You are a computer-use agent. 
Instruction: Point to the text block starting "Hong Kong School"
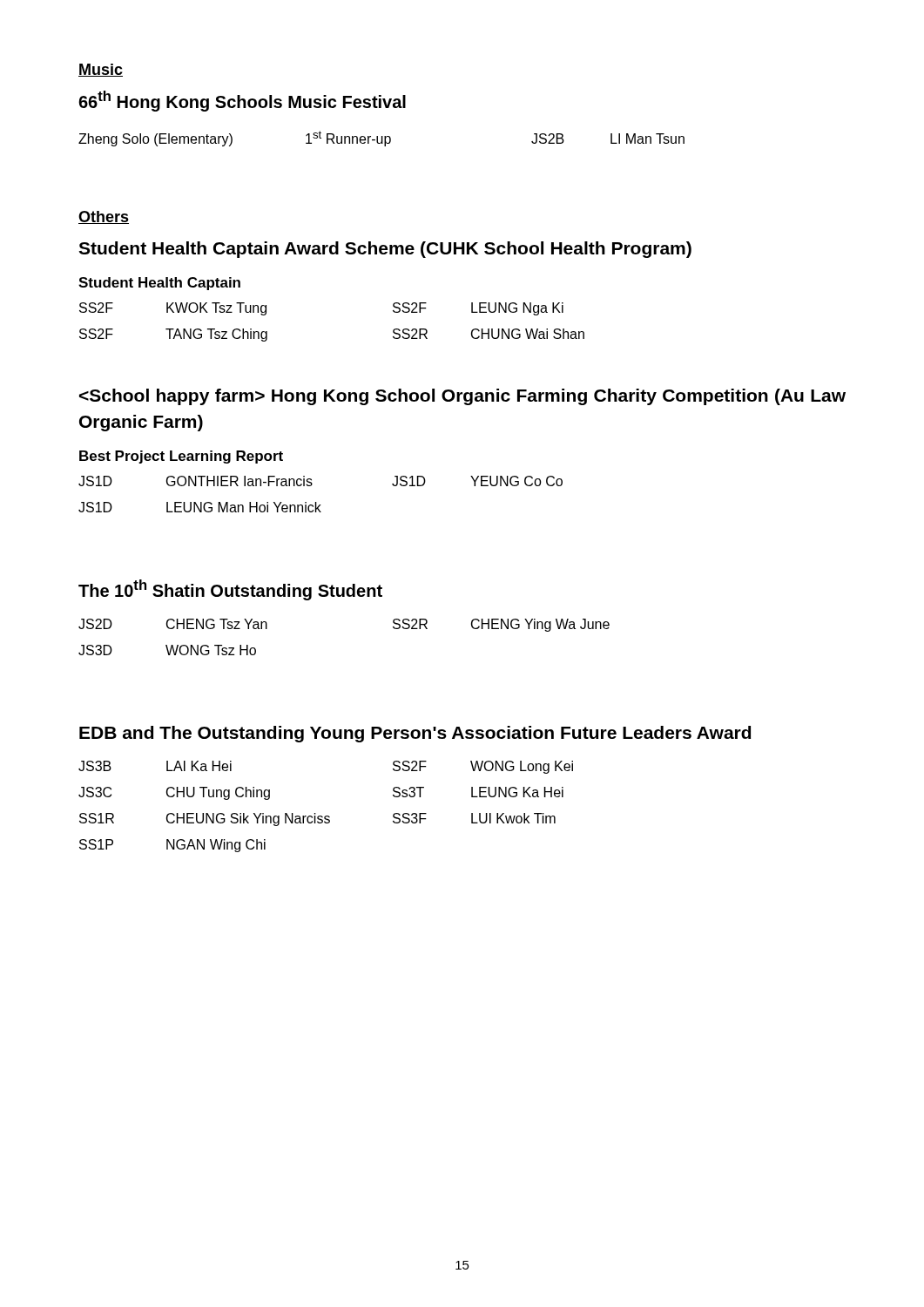462,408
